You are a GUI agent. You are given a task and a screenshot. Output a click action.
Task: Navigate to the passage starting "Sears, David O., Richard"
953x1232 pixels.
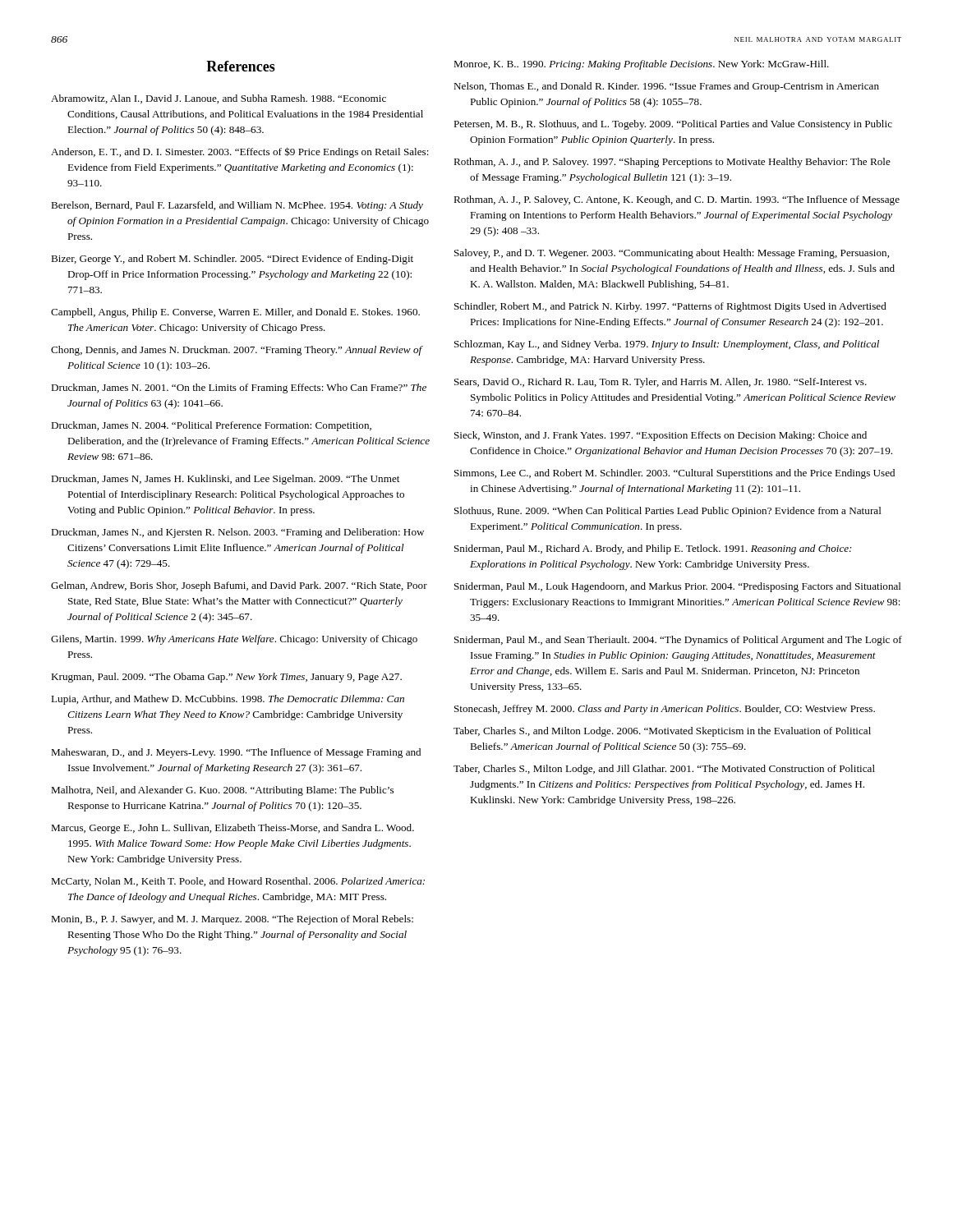675,397
